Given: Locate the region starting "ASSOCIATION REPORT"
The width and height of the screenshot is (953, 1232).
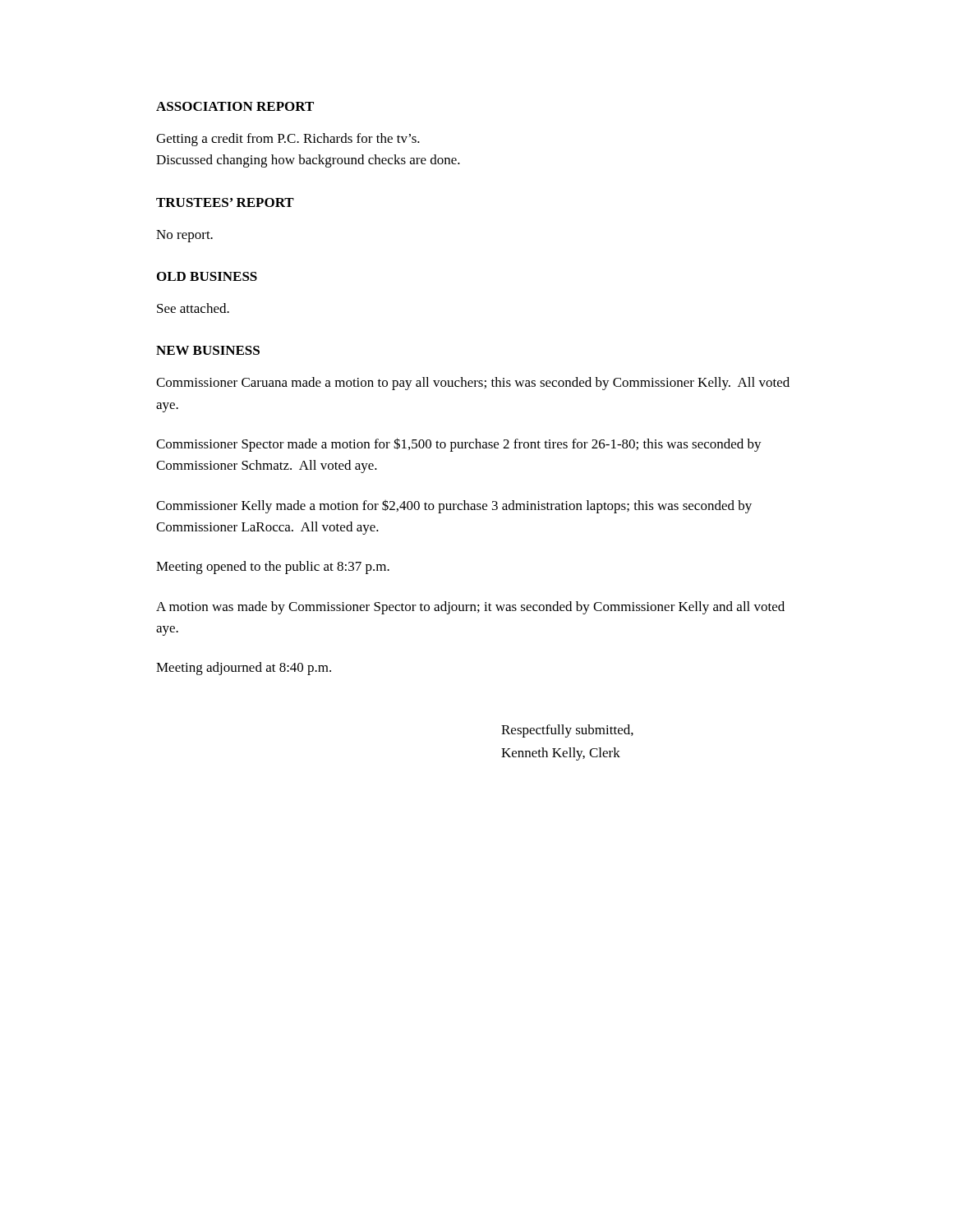Looking at the screenshot, I should [x=235, y=106].
